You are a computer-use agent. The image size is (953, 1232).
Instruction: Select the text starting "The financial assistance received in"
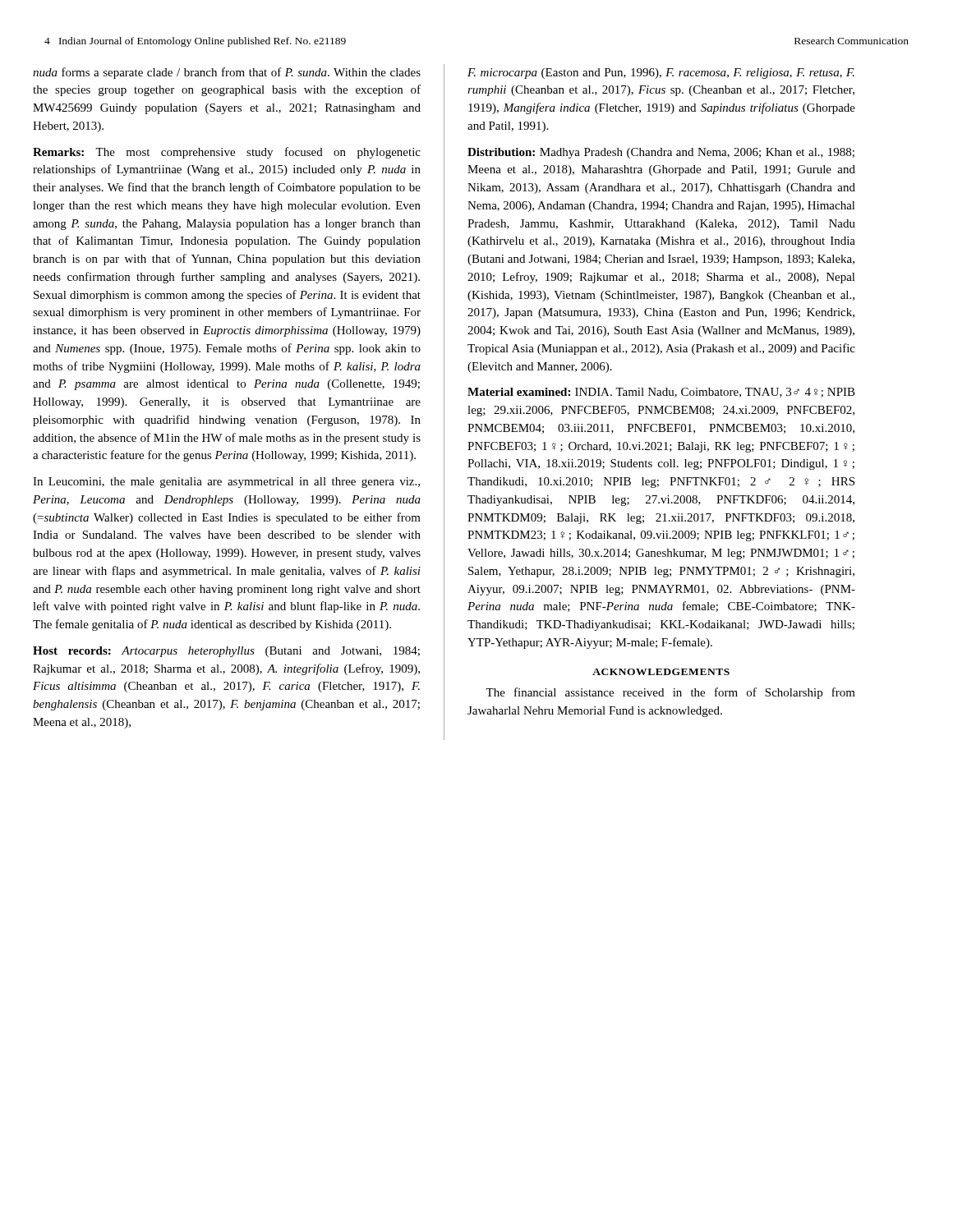tap(661, 702)
